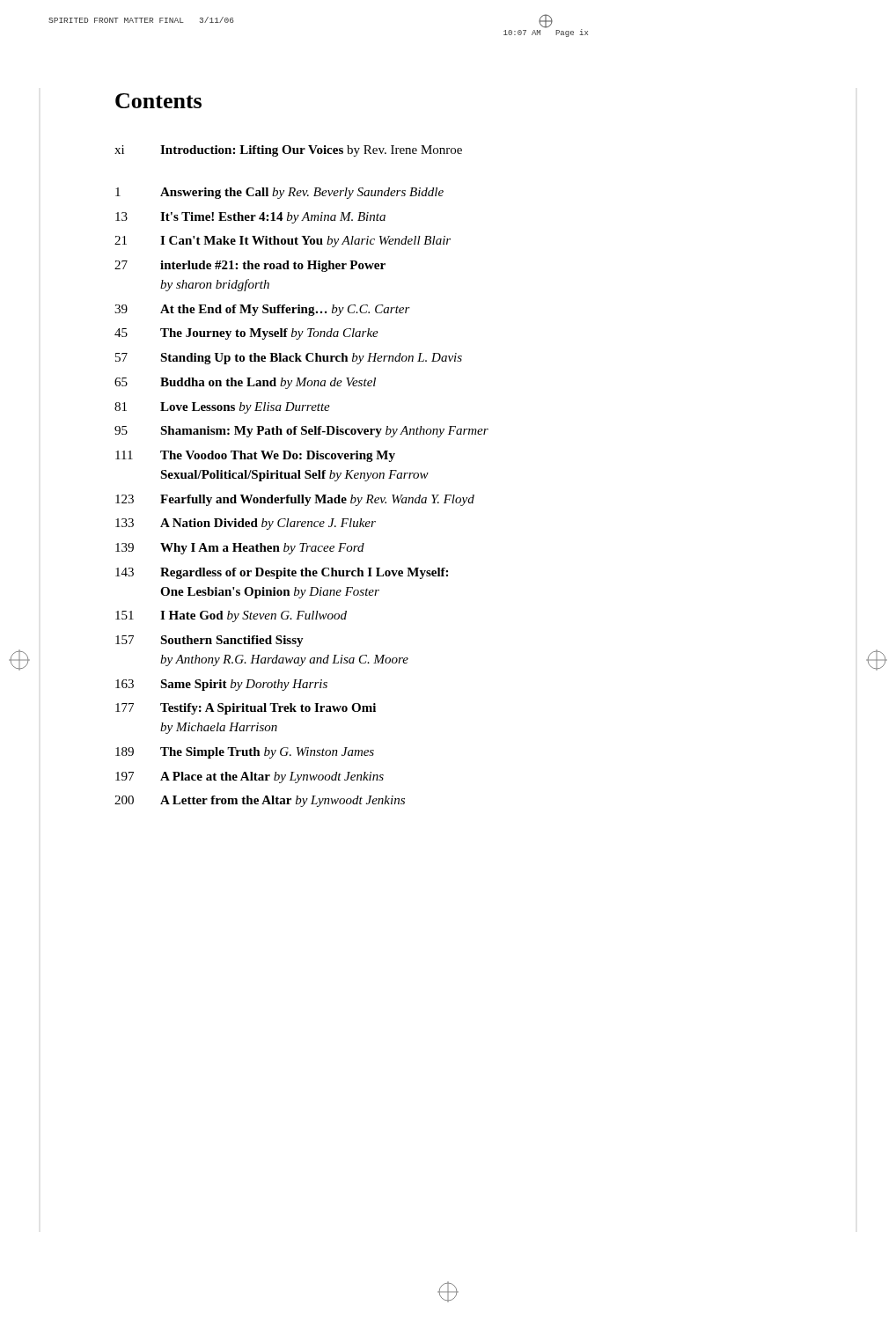The width and height of the screenshot is (896, 1320).
Task: Navigate to the text starting "57 Standing Up"
Action: click(461, 358)
